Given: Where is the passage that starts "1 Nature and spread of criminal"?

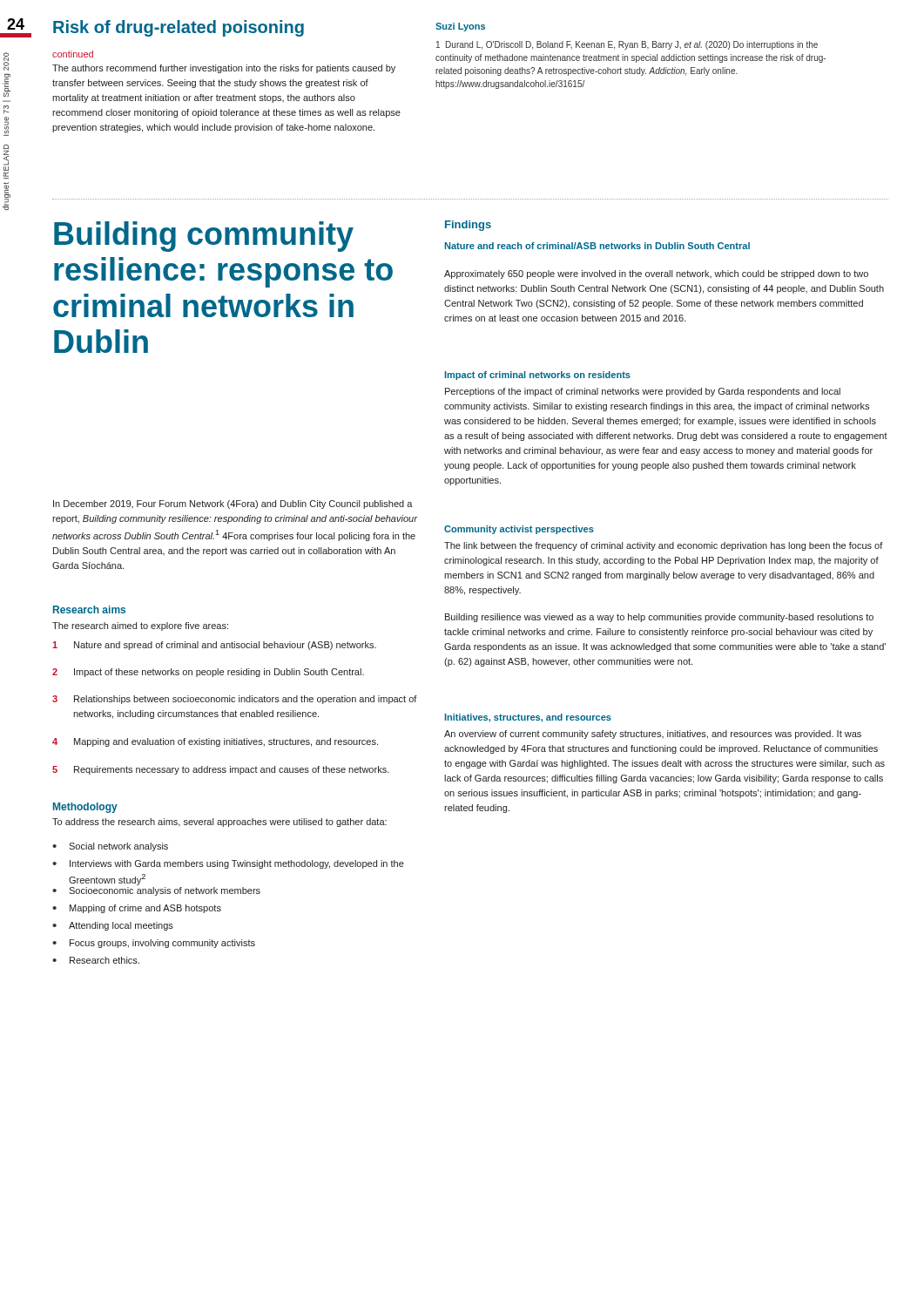Looking at the screenshot, I should (214, 645).
